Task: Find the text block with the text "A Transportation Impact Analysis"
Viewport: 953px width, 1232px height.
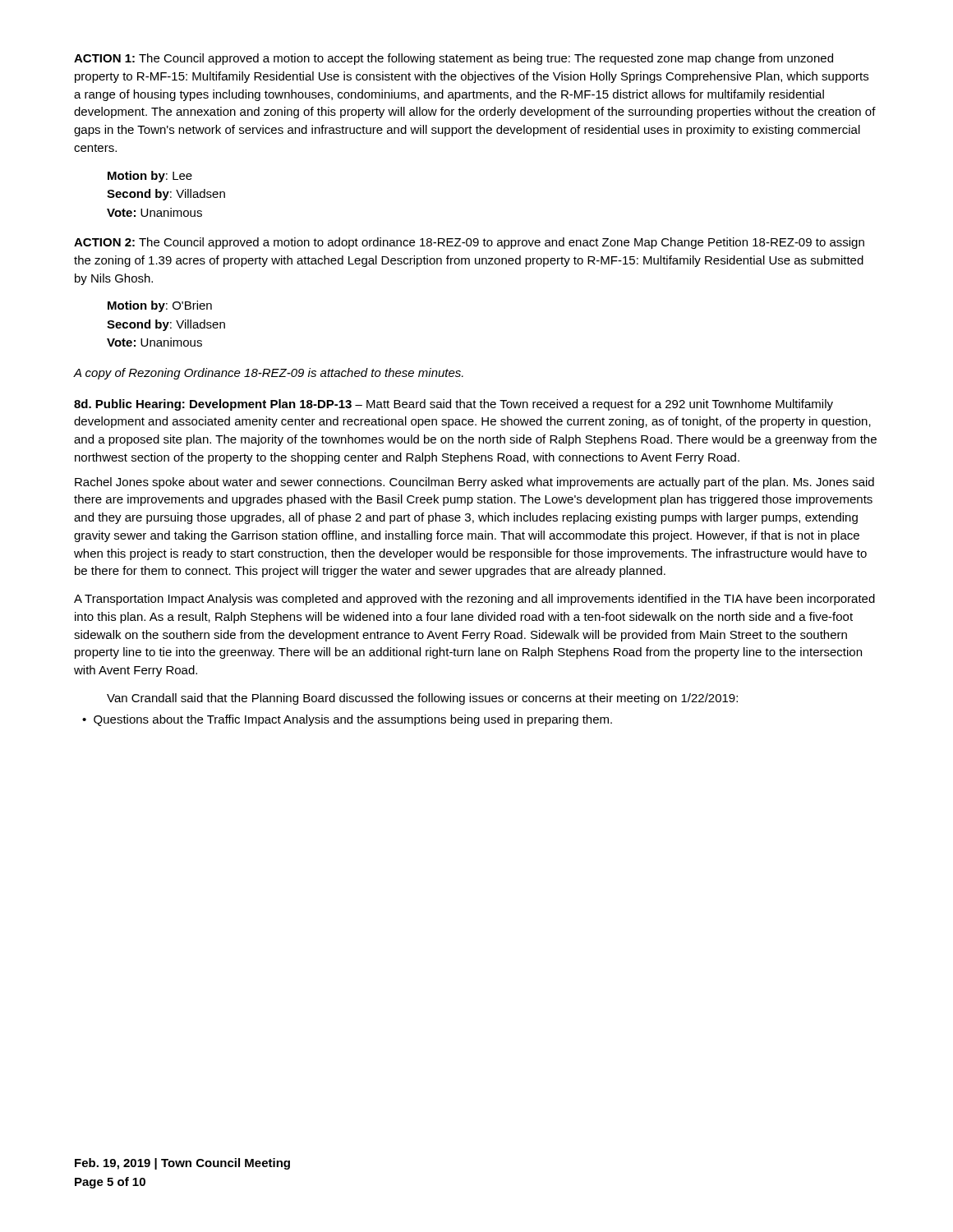Action: click(x=476, y=634)
